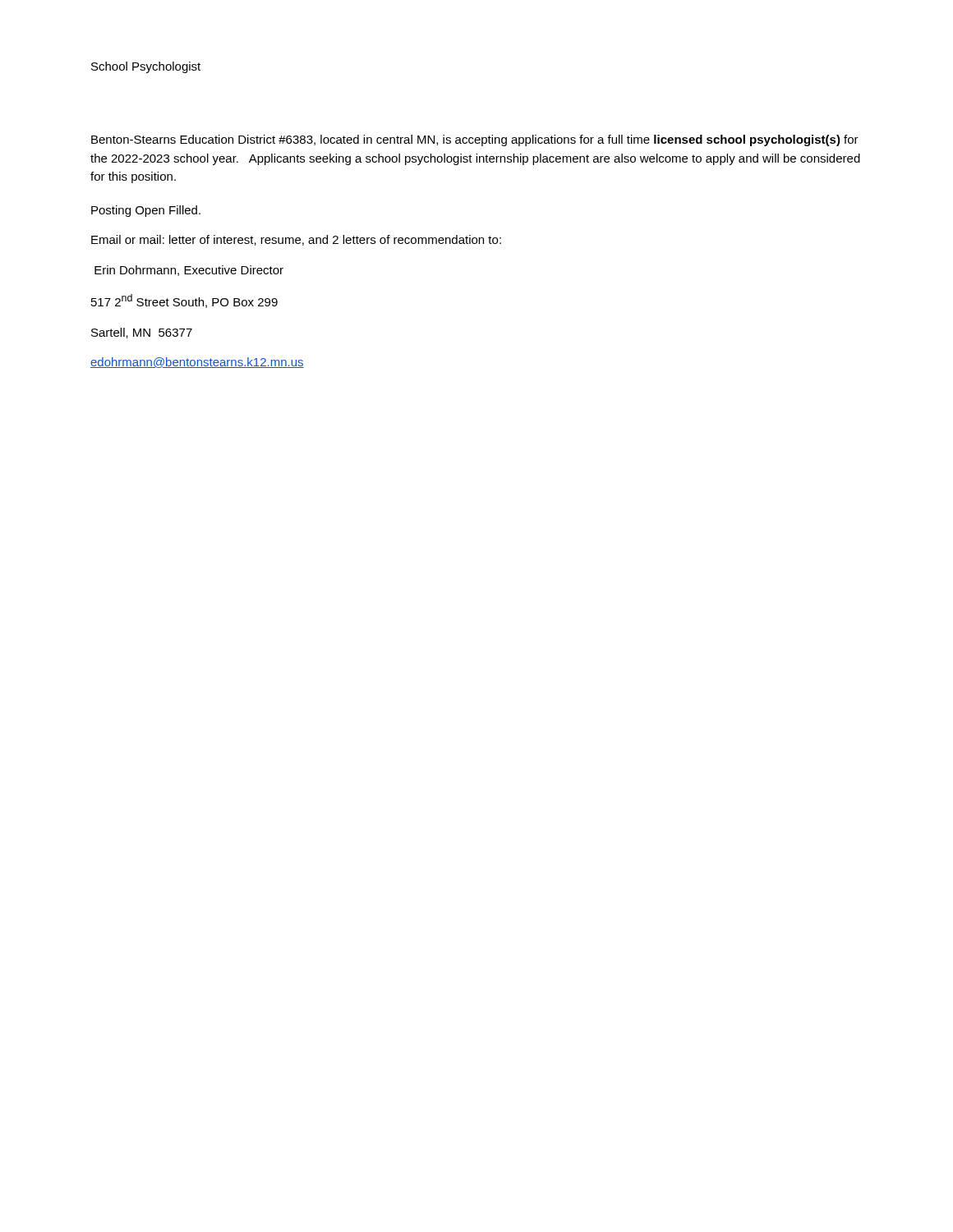Viewport: 953px width, 1232px height.
Task: Point to the text block starting "517 2nd Street South, PO Box 299"
Action: [184, 301]
